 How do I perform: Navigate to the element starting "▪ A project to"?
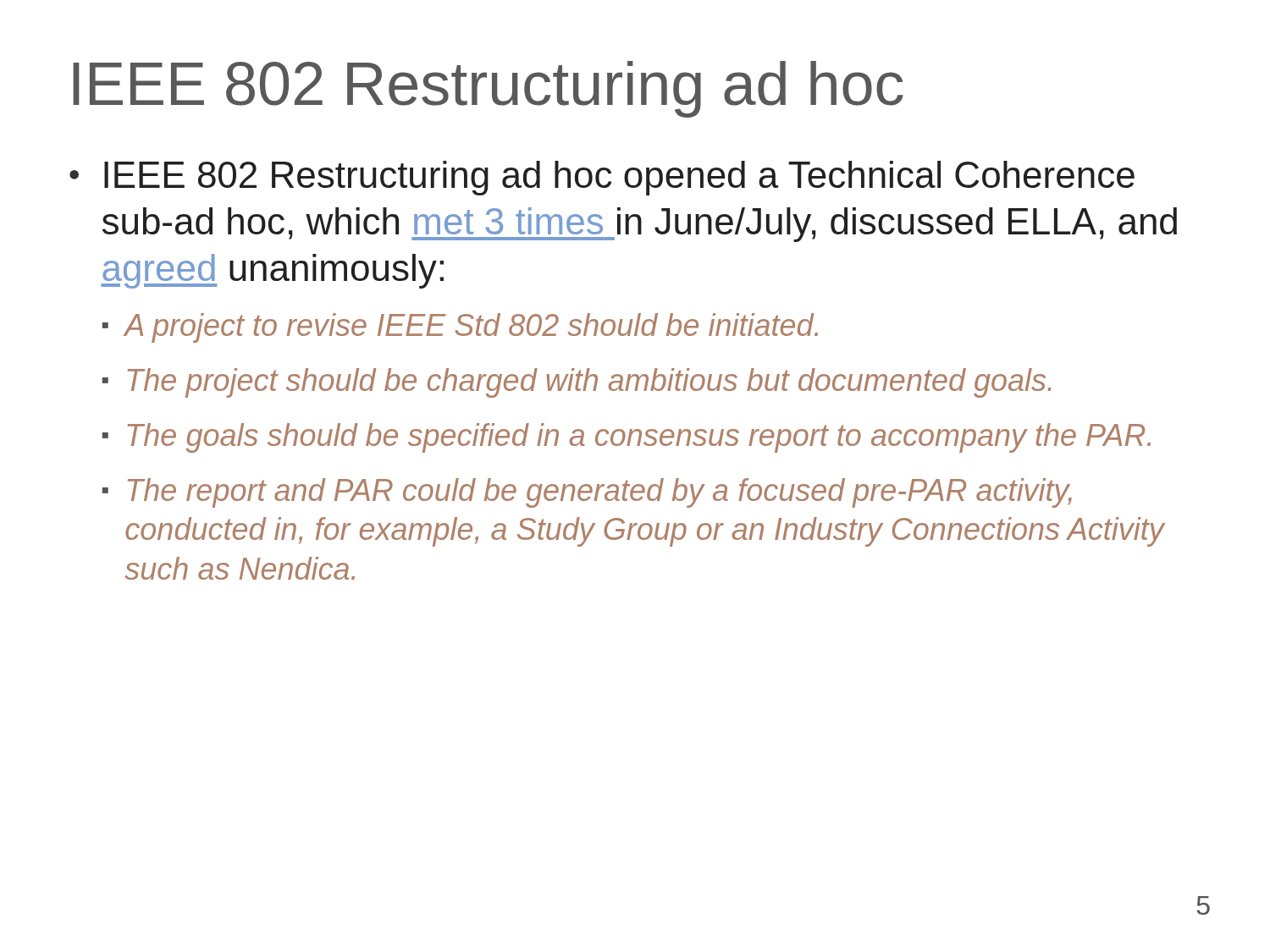(461, 326)
